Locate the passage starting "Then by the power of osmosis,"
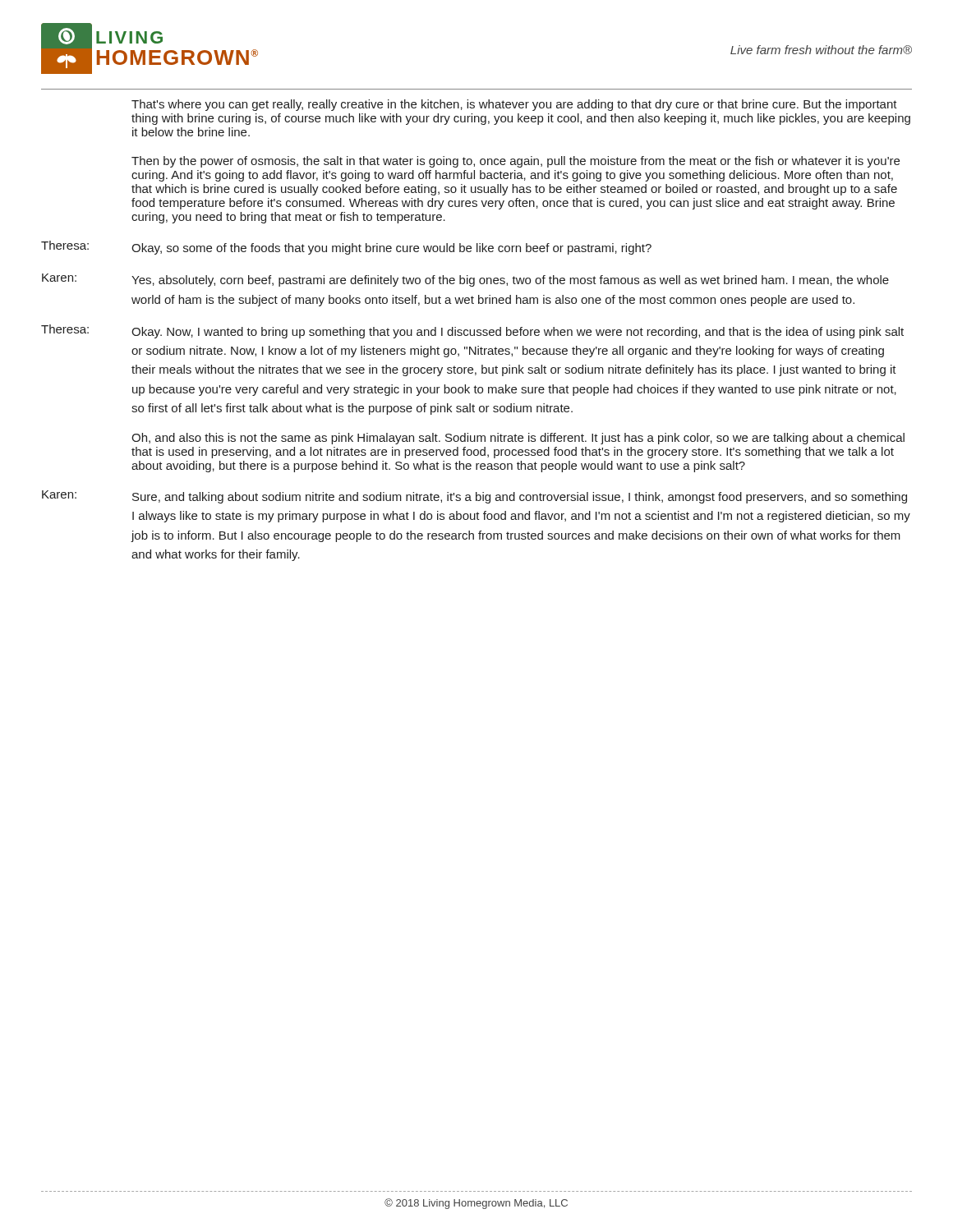 [x=516, y=188]
